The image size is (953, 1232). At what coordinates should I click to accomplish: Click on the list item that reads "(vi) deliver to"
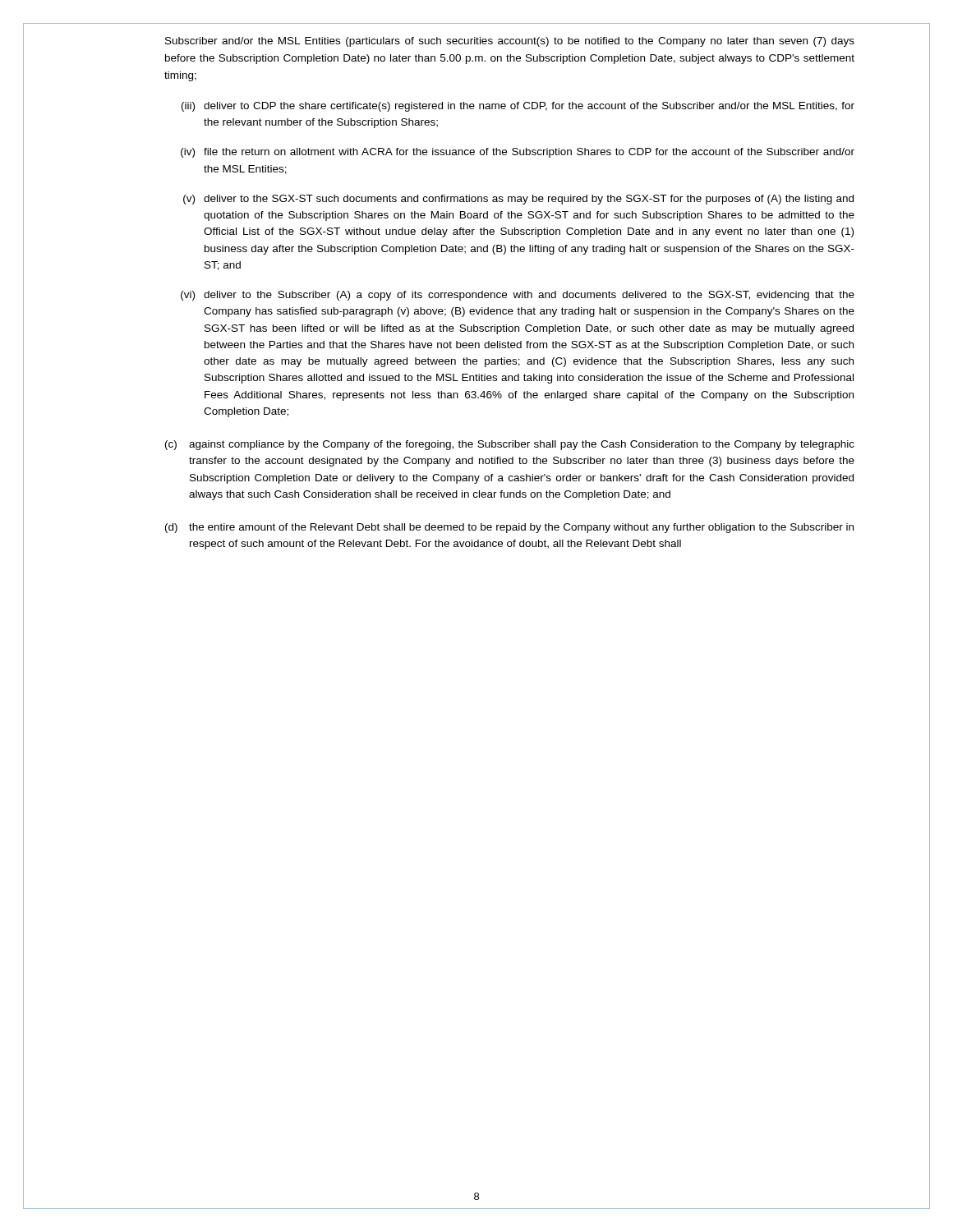coord(509,353)
